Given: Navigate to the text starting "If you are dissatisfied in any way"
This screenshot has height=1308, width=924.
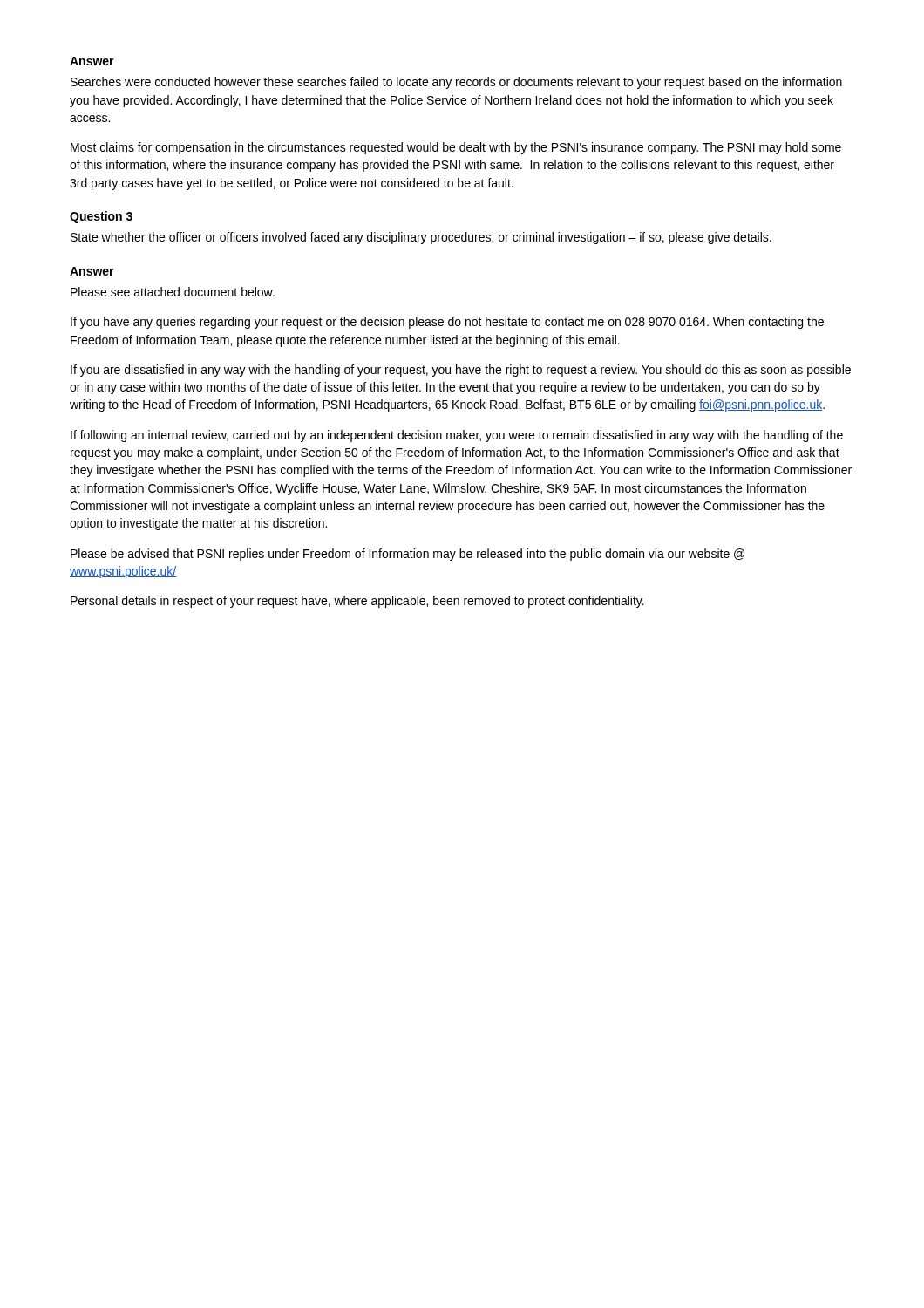Looking at the screenshot, I should 461,387.
